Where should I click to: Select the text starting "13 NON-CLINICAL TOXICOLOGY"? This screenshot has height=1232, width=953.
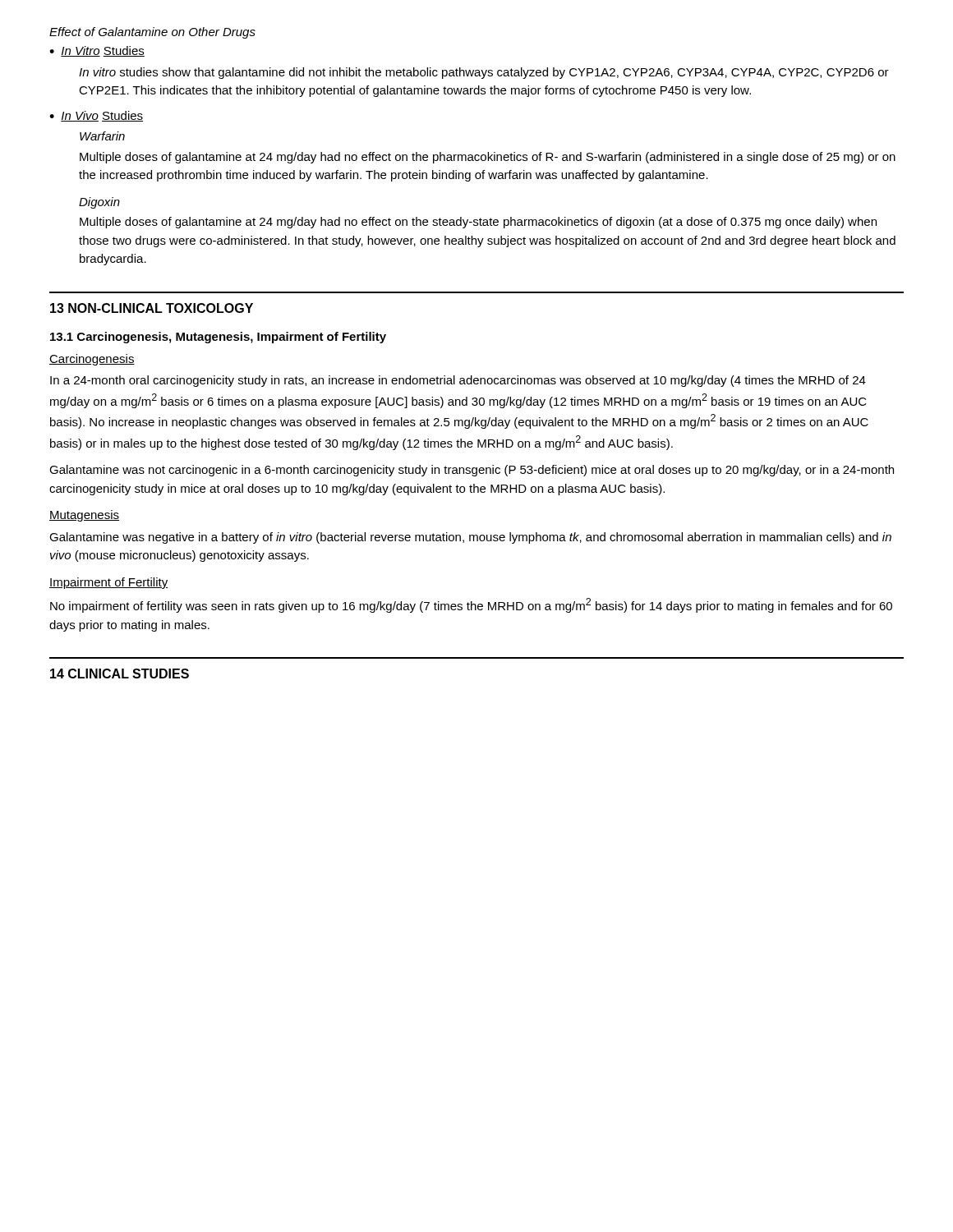coord(151,308)
